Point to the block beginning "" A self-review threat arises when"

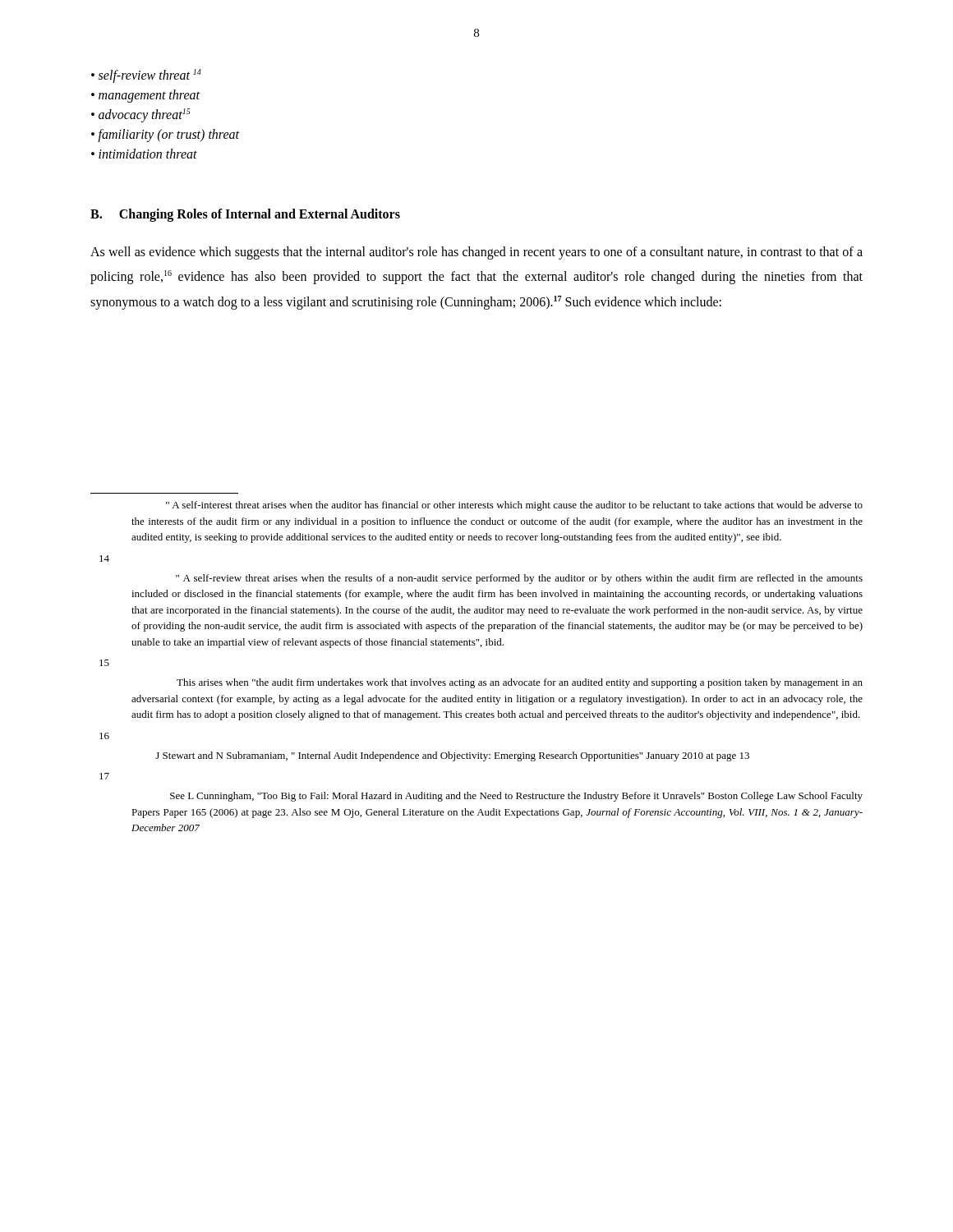(497, 609)
